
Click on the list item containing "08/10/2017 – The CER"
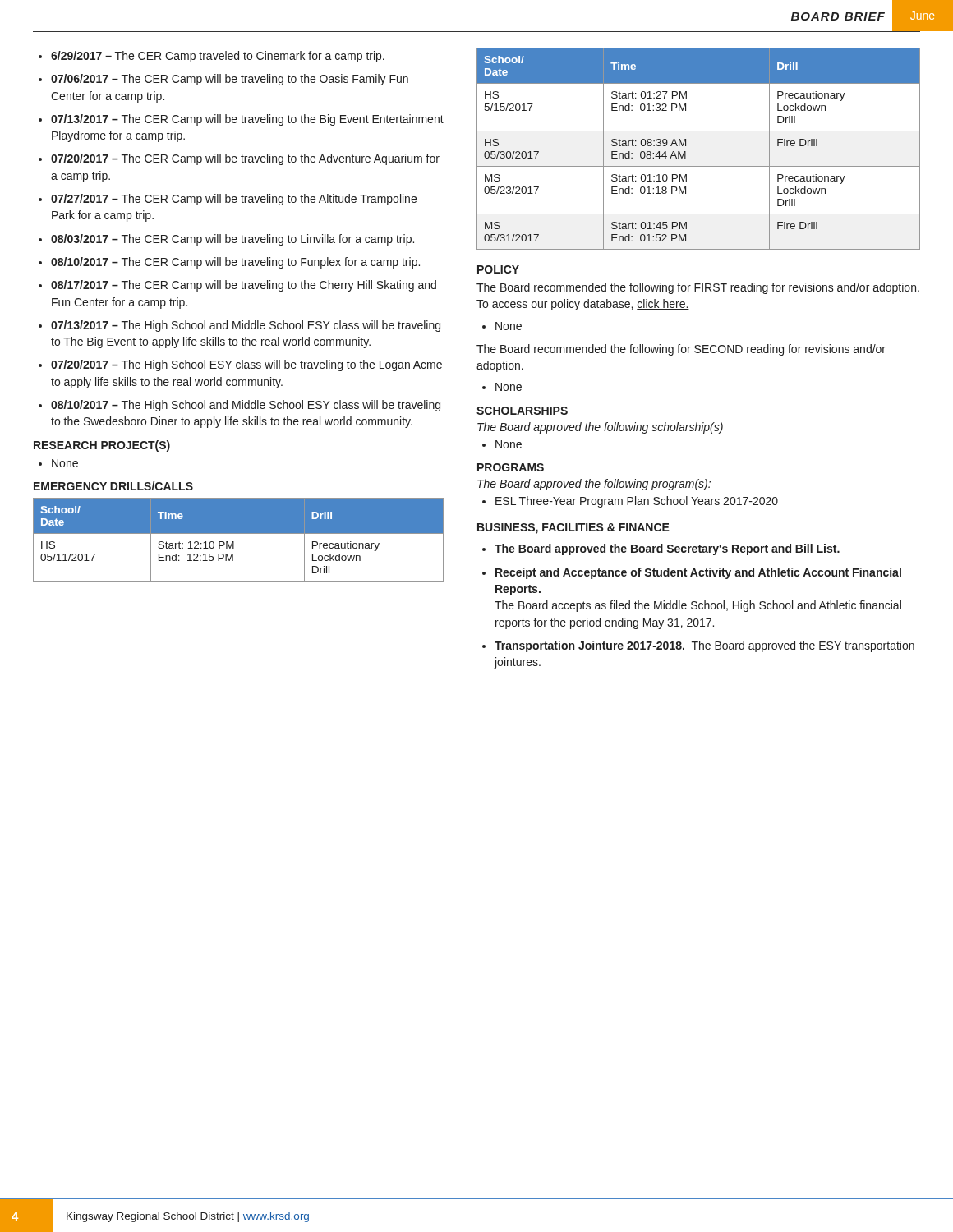(x=236, y=262)
